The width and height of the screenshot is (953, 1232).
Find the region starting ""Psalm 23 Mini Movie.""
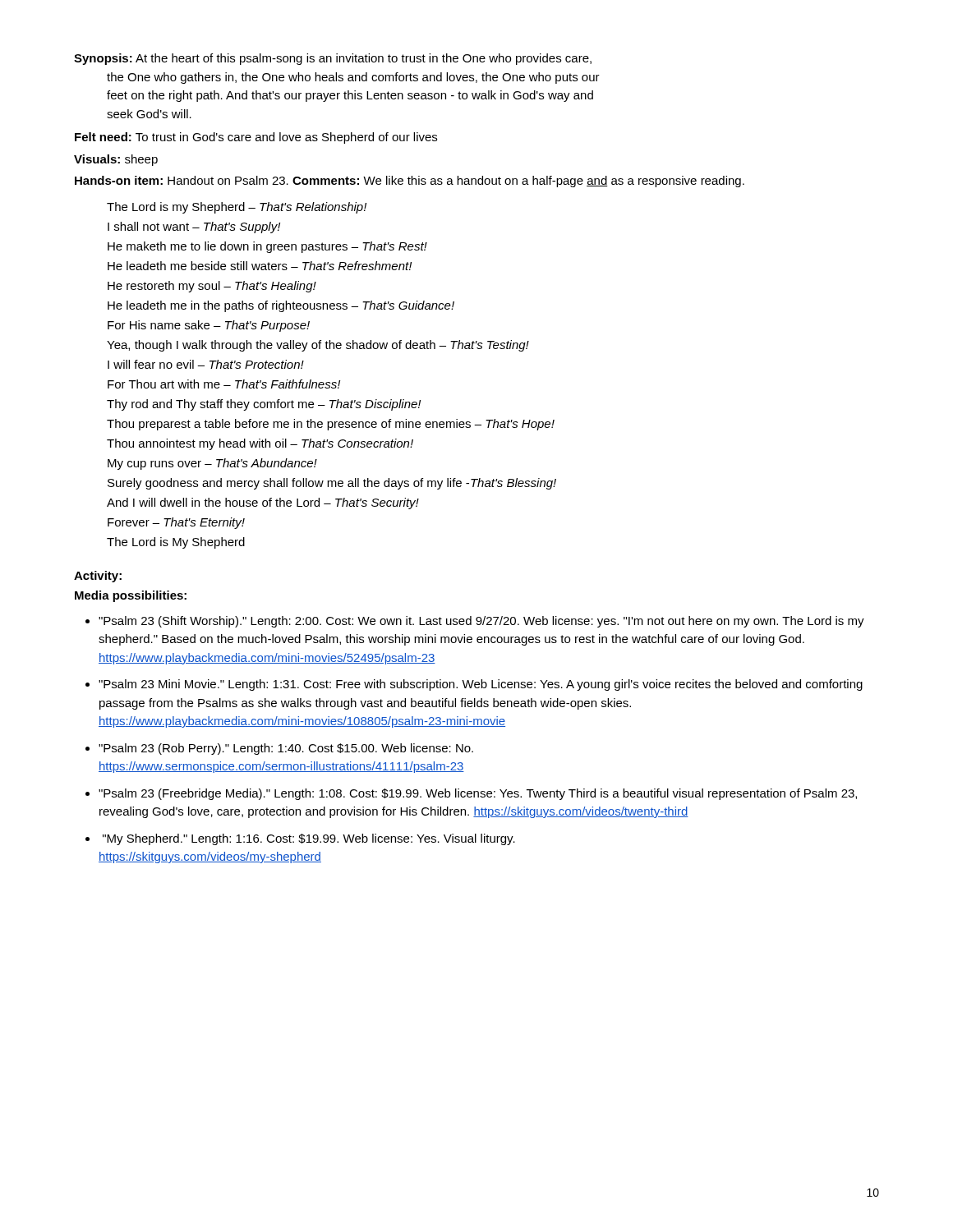[x=481, y=702]
